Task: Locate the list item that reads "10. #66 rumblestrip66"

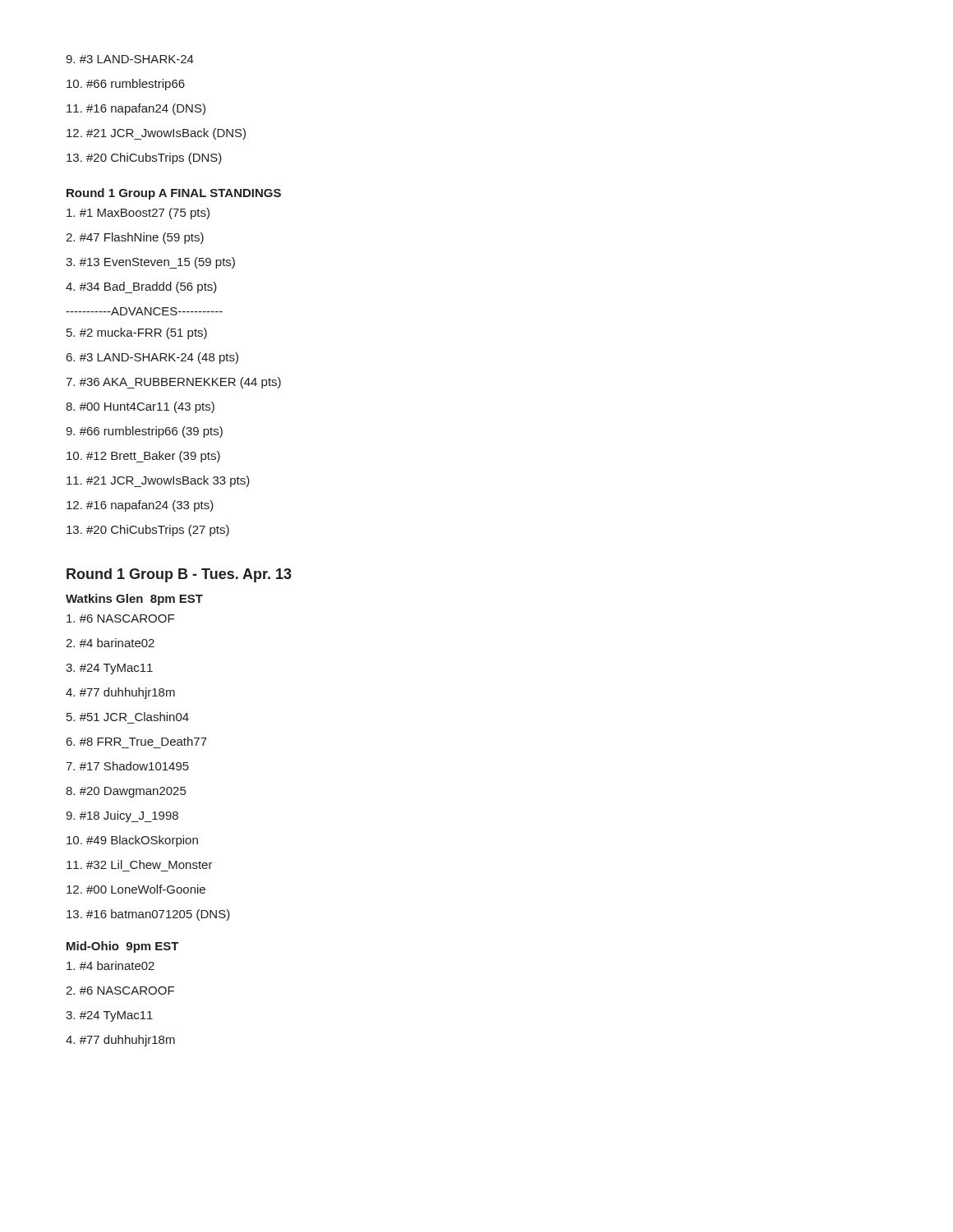Action: (x=125, y=83)
